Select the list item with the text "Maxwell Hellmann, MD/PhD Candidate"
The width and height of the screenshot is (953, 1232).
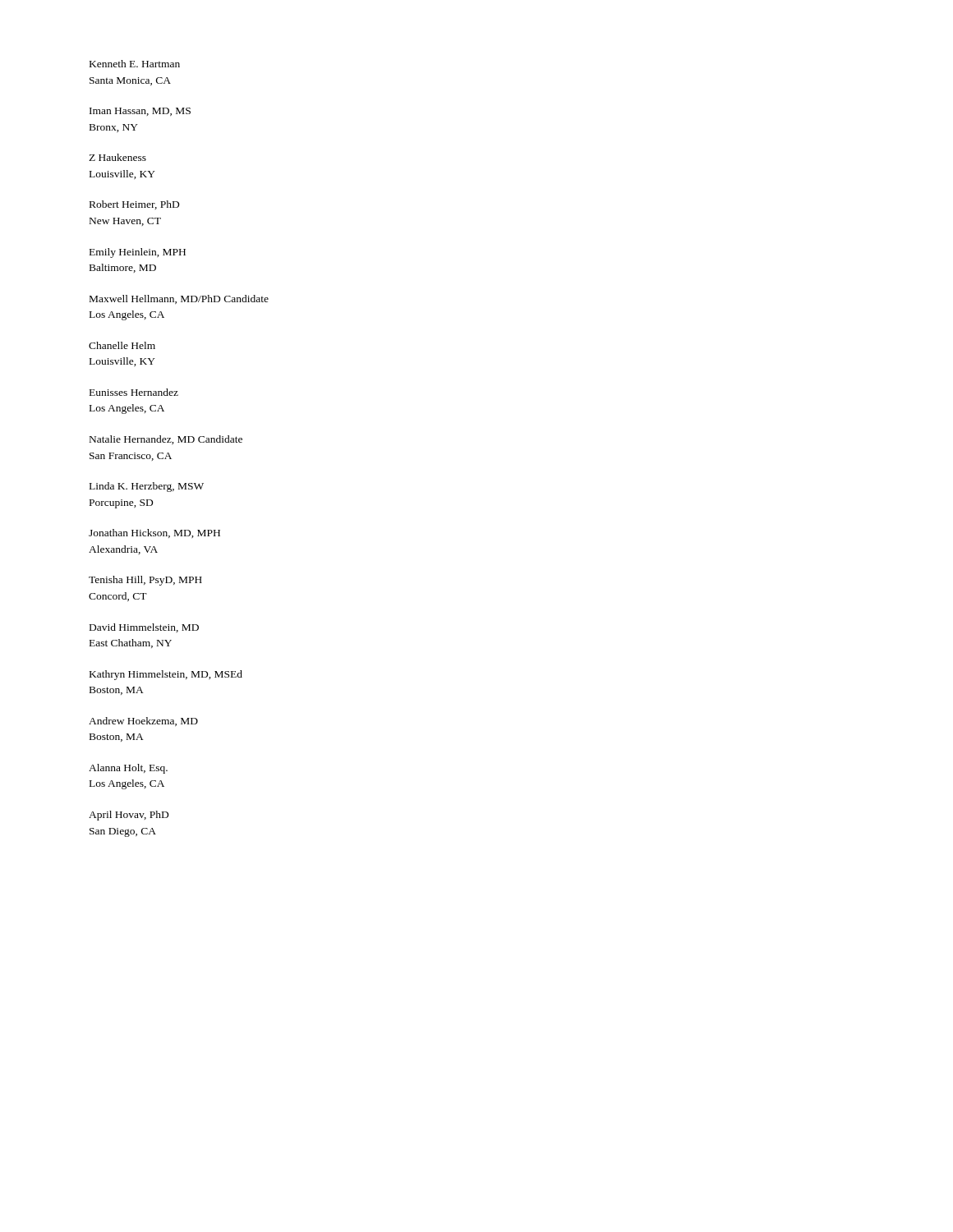[179, 299]
